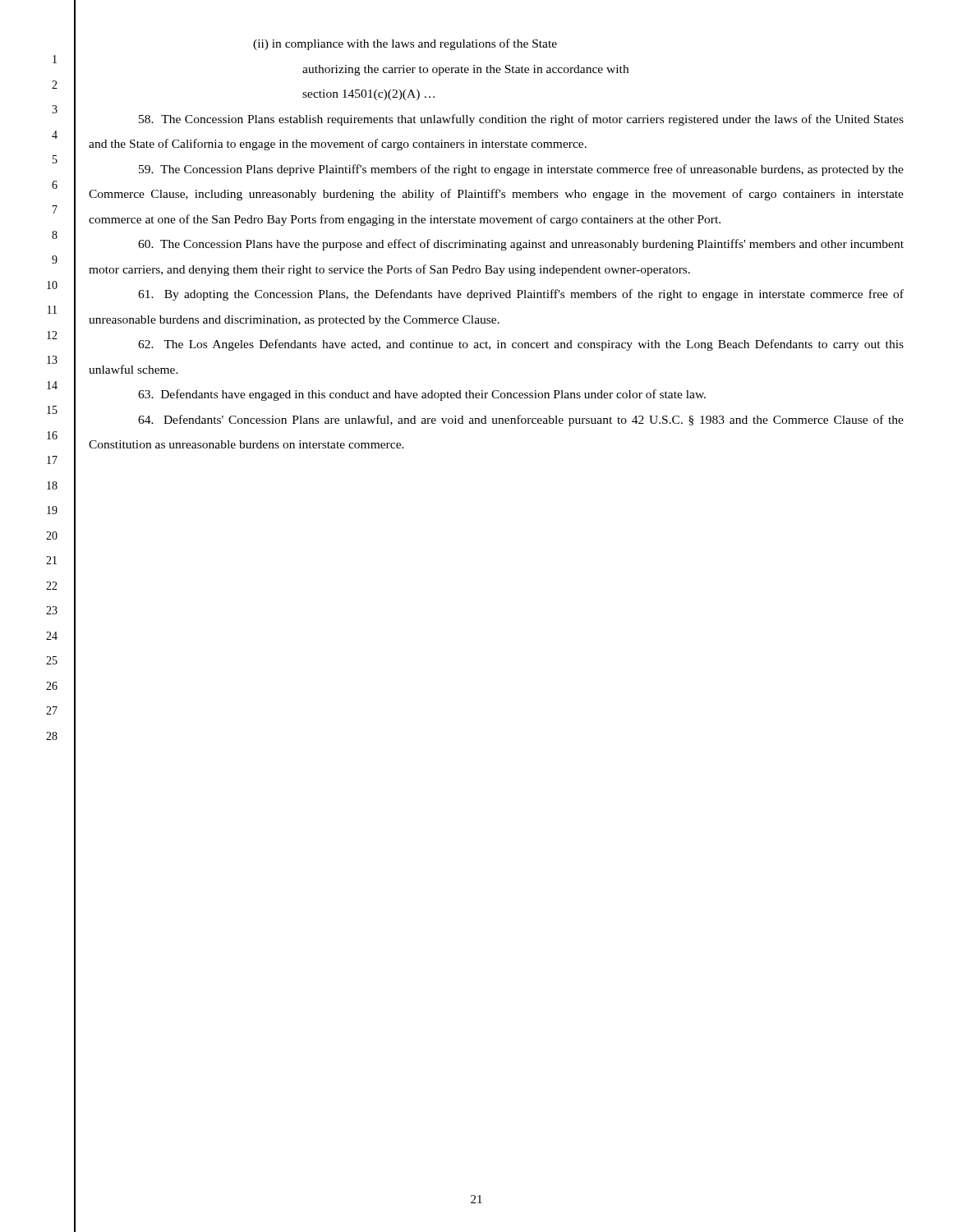
Task: Find the text block that says "By adopting the Concession Plans,"
Action: click(x=496, y=306)
